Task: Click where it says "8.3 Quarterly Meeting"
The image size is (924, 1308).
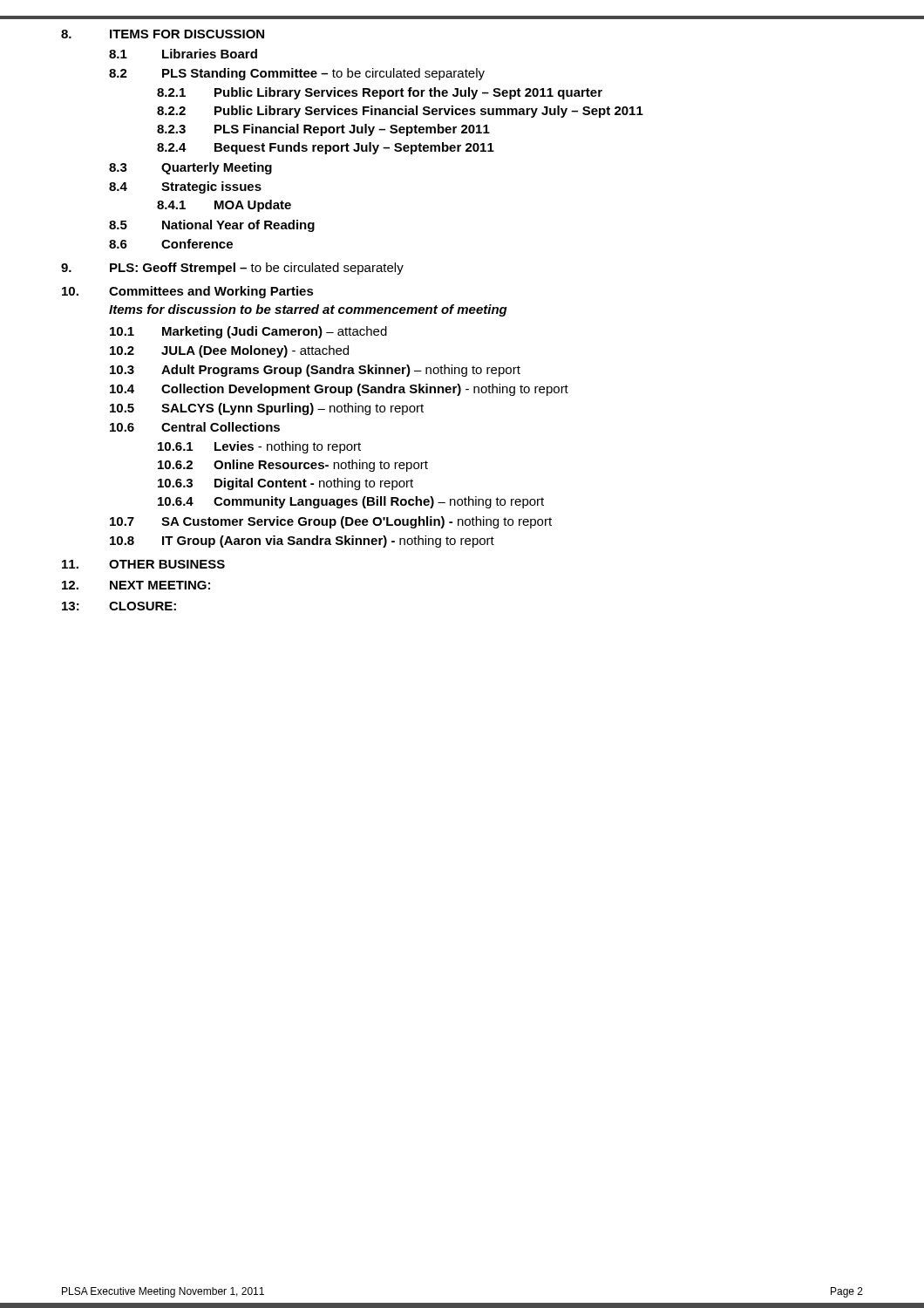Action: (191, 167)
